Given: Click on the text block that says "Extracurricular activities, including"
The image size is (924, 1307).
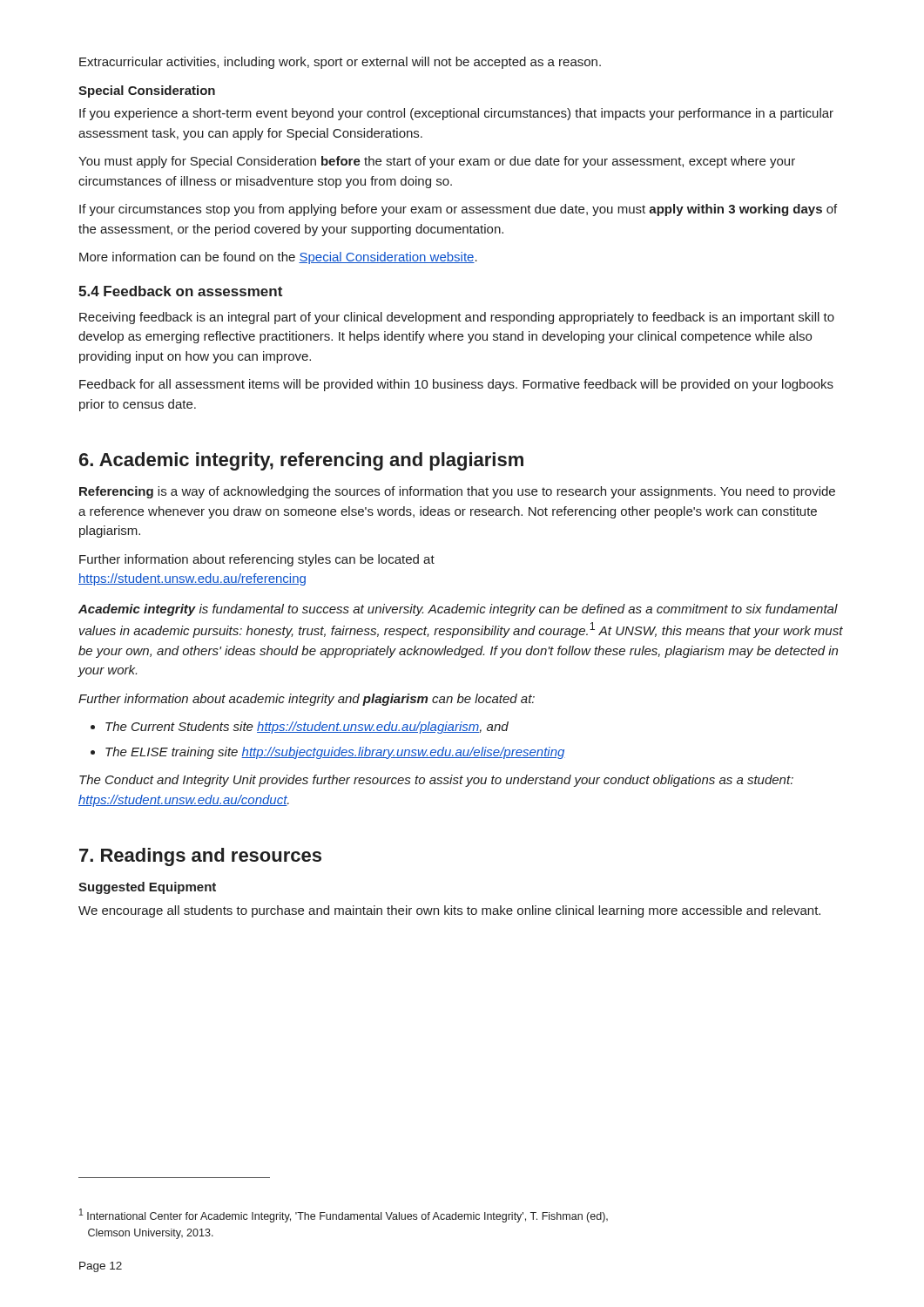Looking at the screenshot, I should pyautogui.click(x=462, y=62).
